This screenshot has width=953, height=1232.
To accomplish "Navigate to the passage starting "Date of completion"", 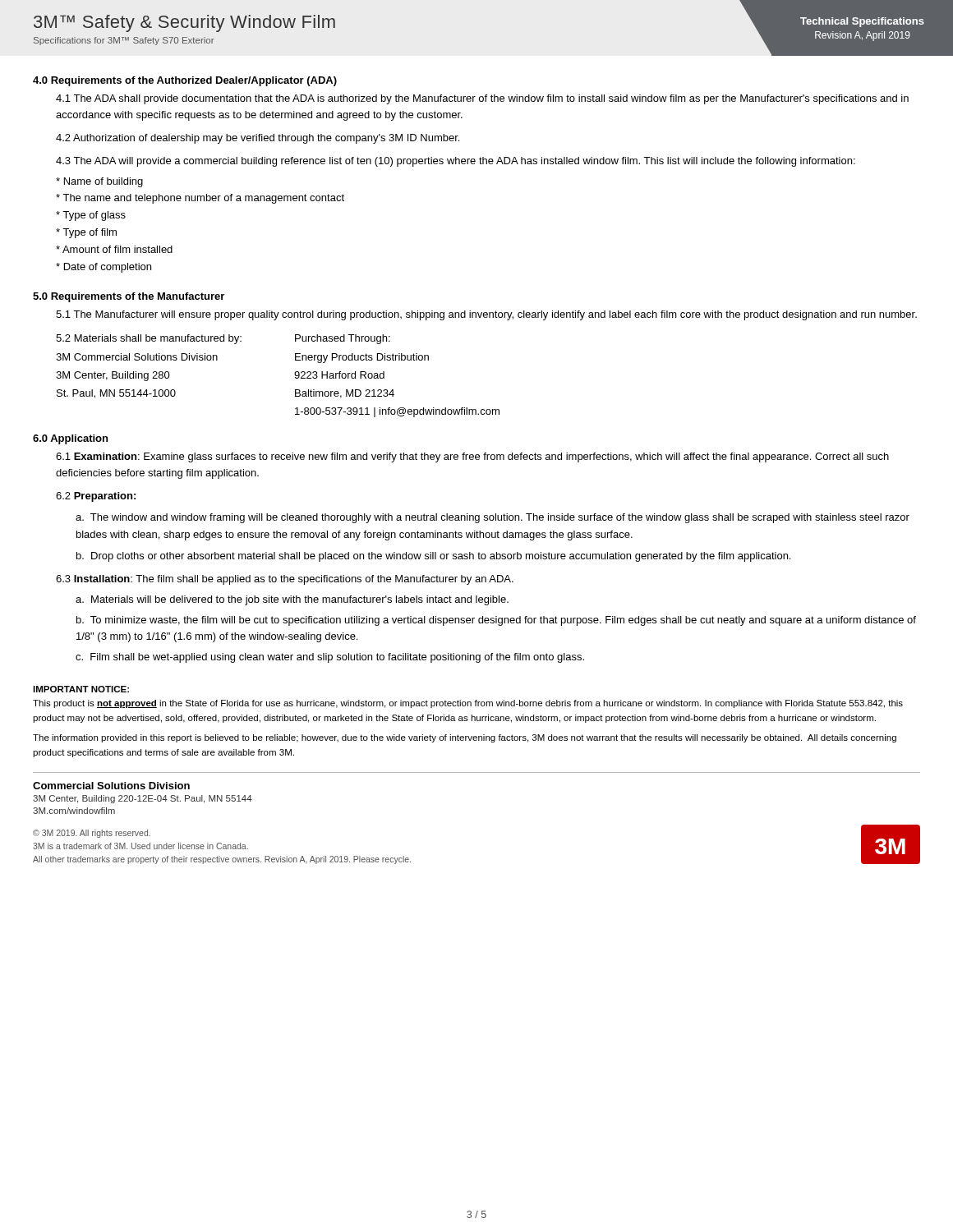I will point(104,266).
